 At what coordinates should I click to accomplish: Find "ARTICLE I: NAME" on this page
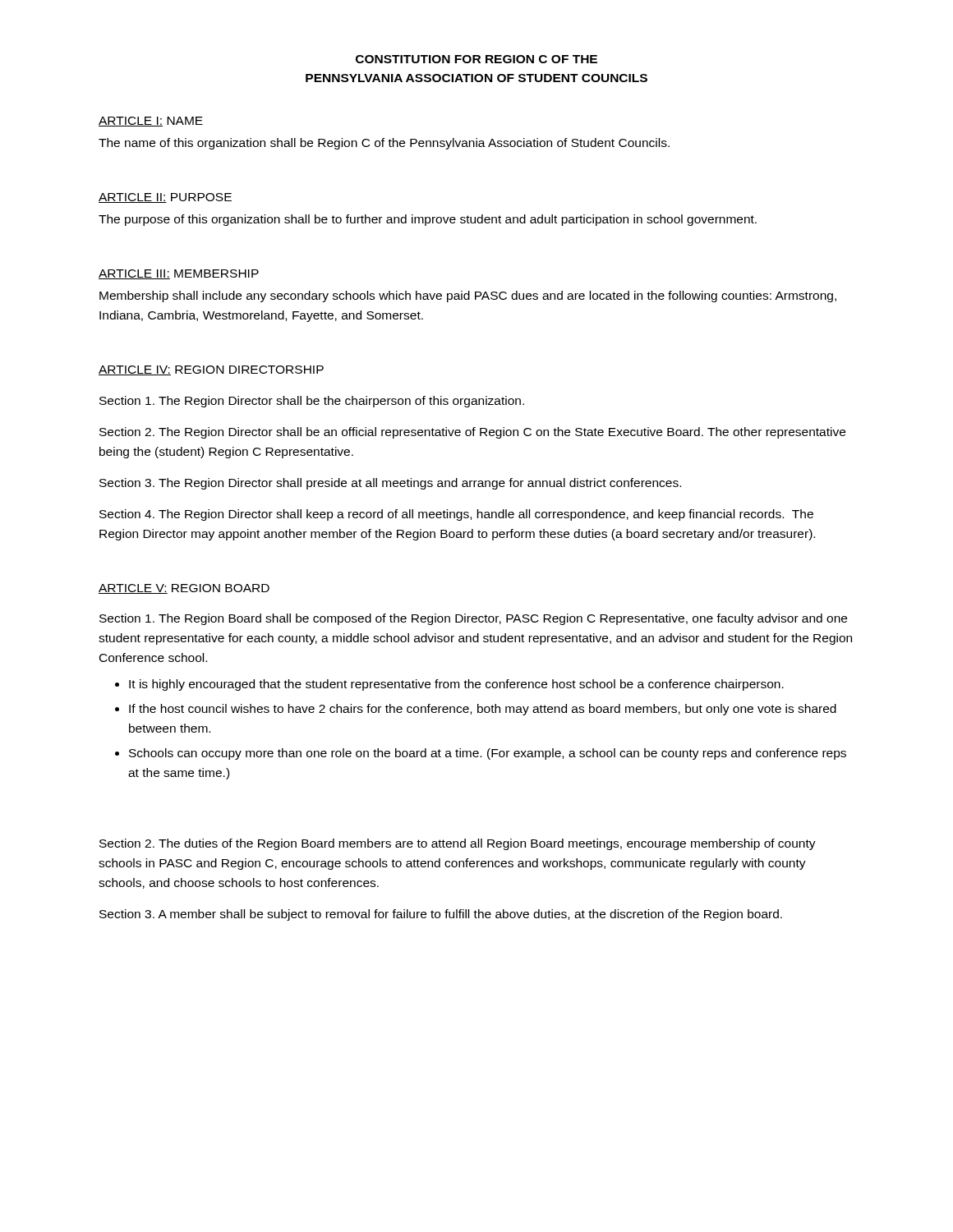coord(151,120)
